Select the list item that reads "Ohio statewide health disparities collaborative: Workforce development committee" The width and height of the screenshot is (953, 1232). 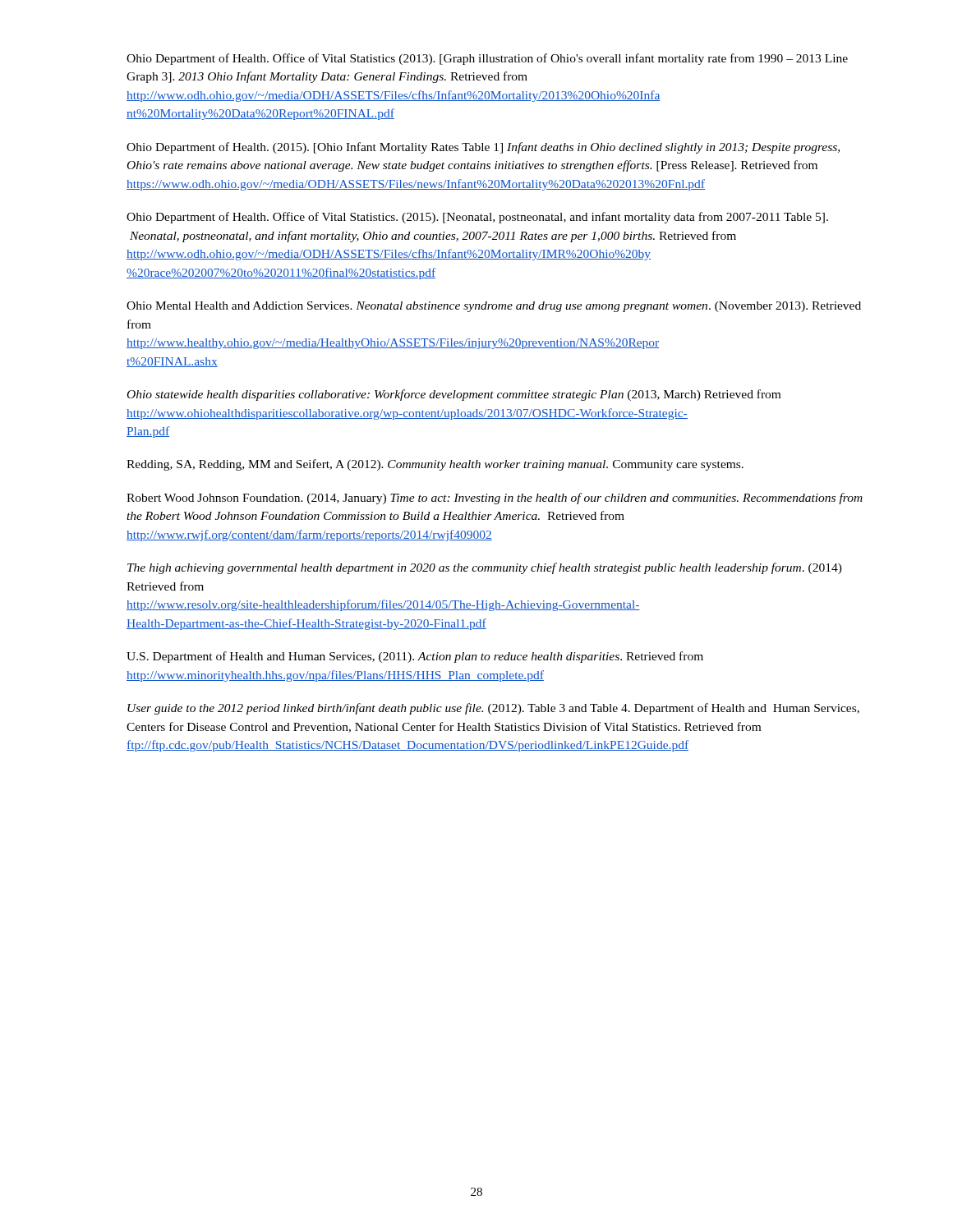[x=476, y=413]
